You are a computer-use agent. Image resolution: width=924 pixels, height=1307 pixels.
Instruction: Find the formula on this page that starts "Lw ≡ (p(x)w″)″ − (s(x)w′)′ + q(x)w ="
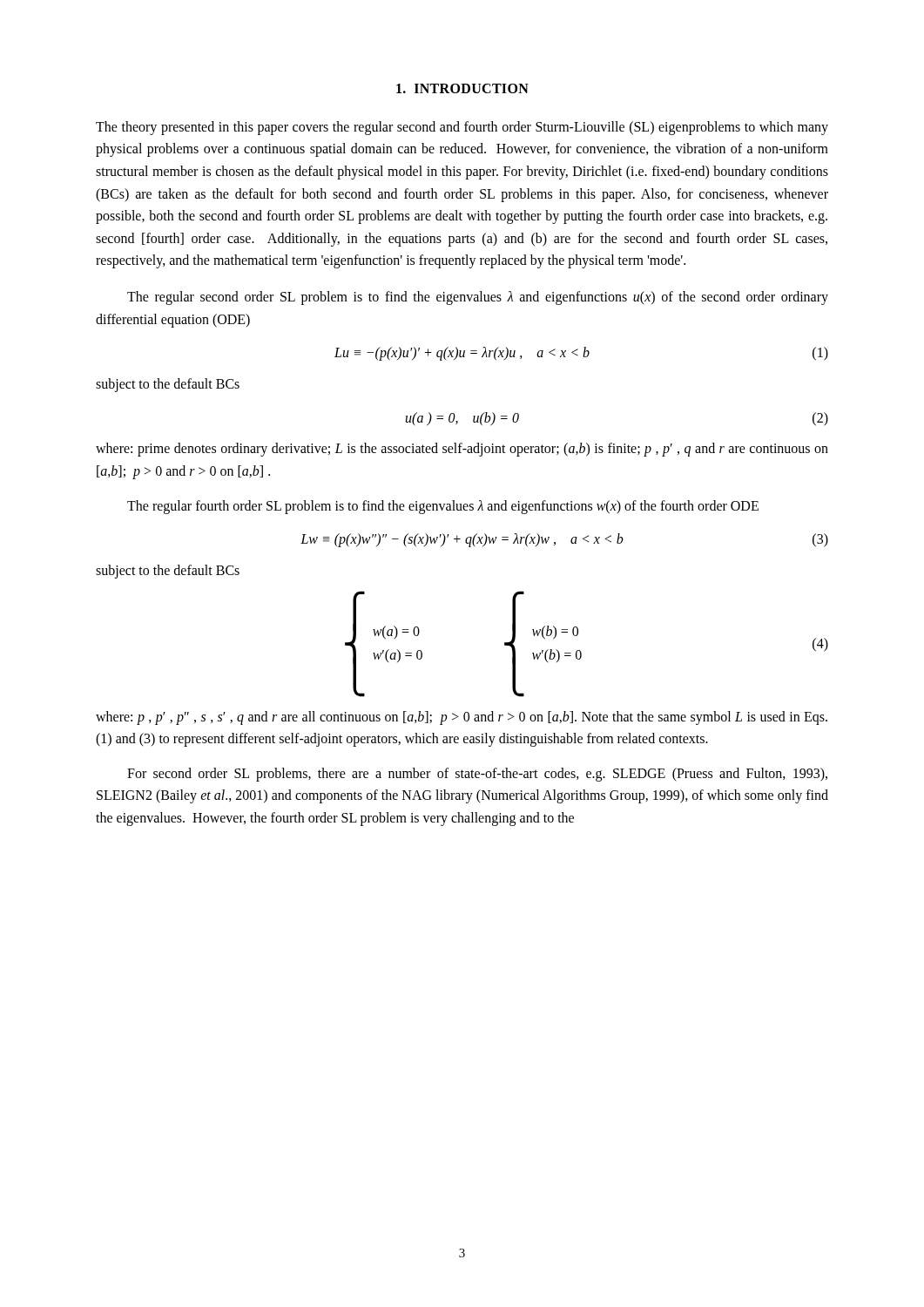tap(564, 540)
